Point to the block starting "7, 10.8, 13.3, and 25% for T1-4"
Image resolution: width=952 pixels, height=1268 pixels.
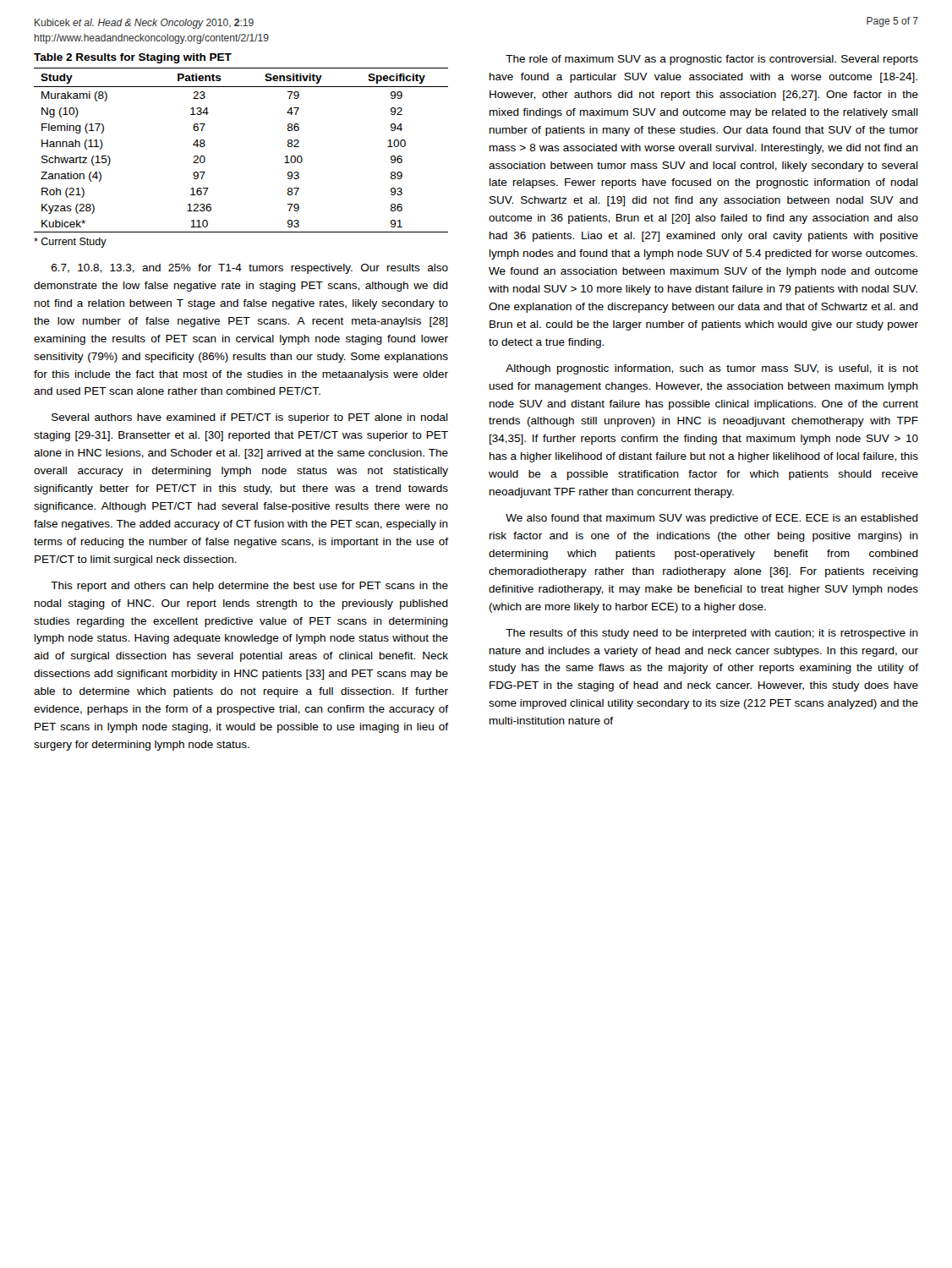[241, 507]
